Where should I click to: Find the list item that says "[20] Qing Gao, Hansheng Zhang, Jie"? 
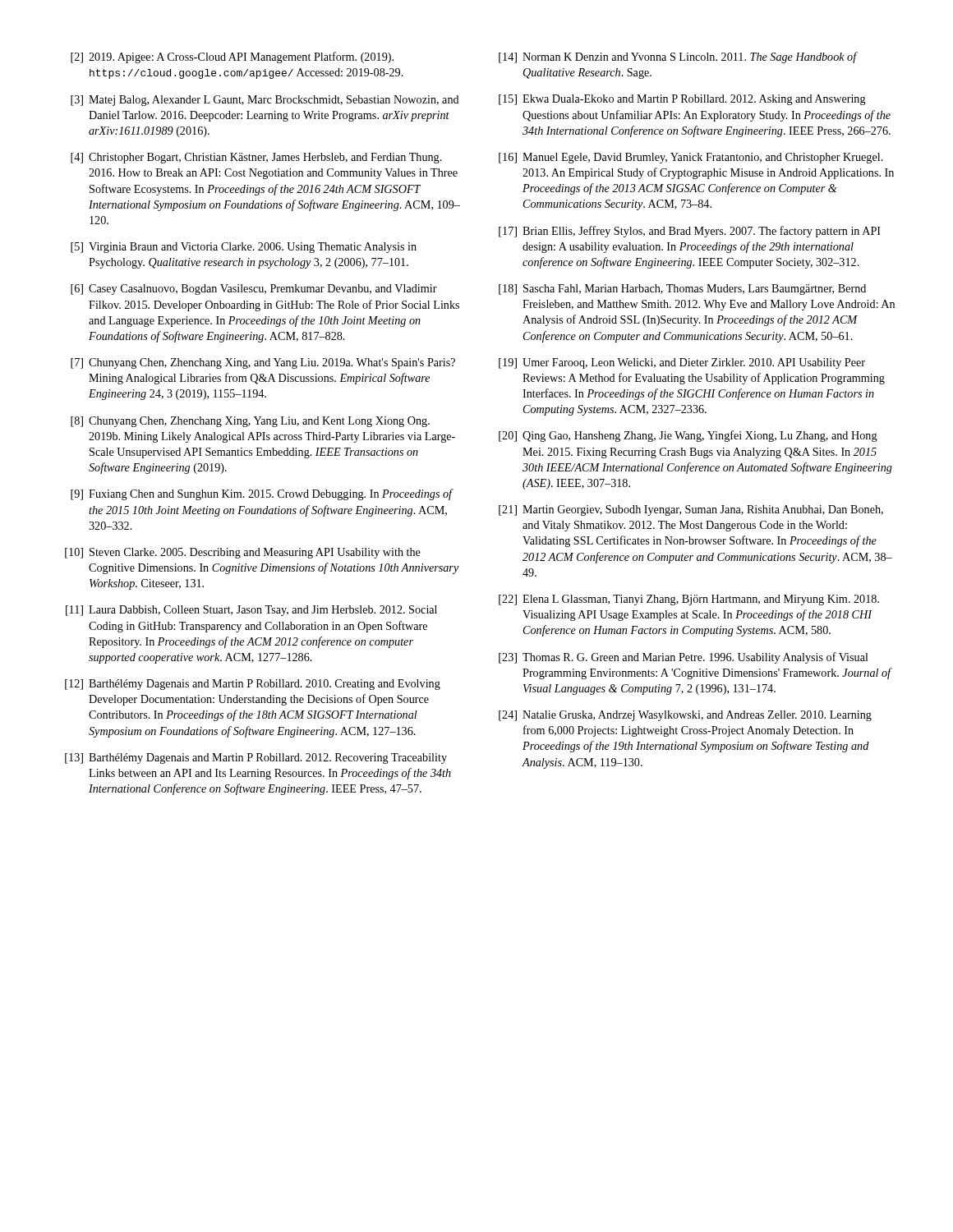tap(693, 460)
